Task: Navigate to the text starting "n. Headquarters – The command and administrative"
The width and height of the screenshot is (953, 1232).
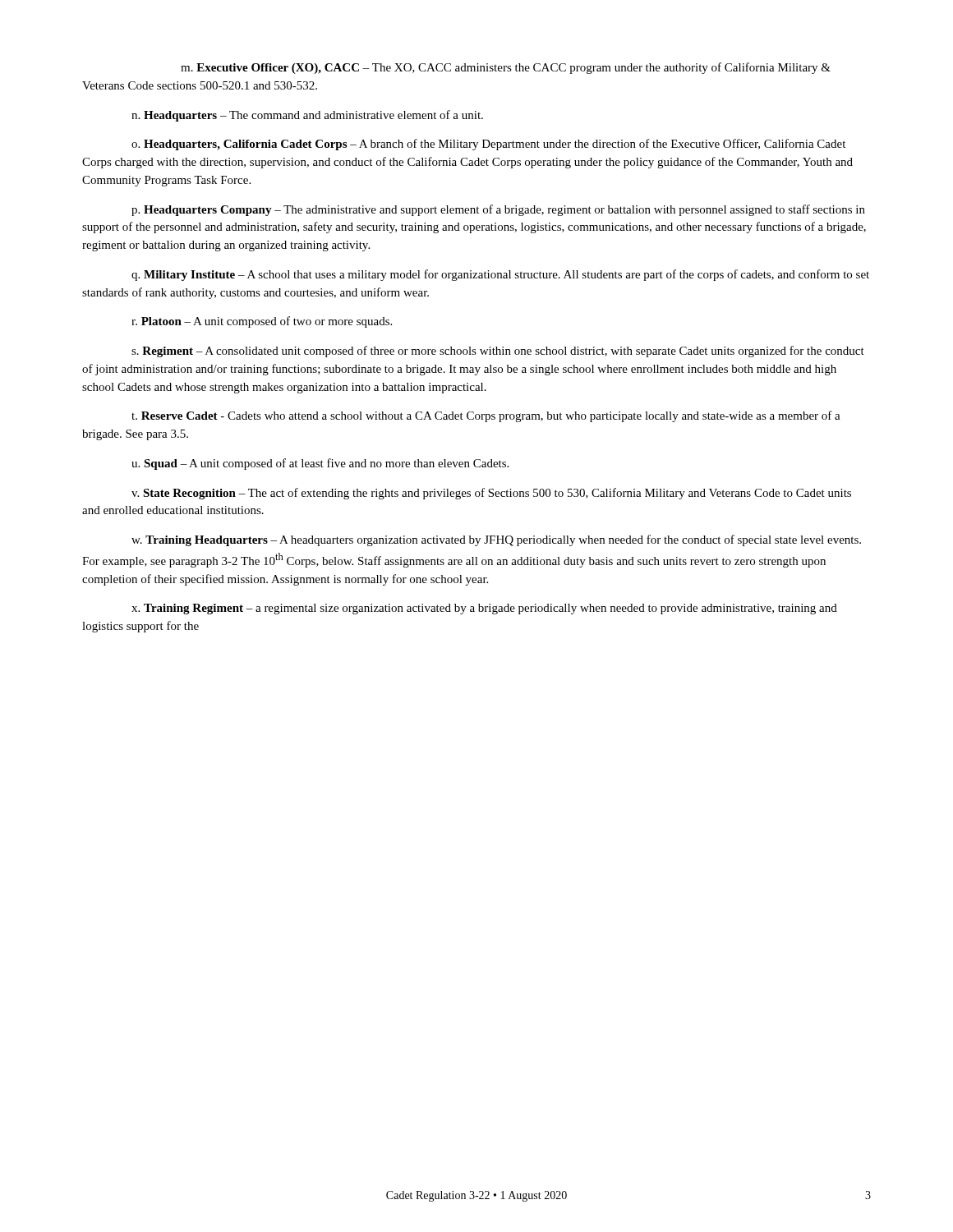Action: [x=308, y=115]
